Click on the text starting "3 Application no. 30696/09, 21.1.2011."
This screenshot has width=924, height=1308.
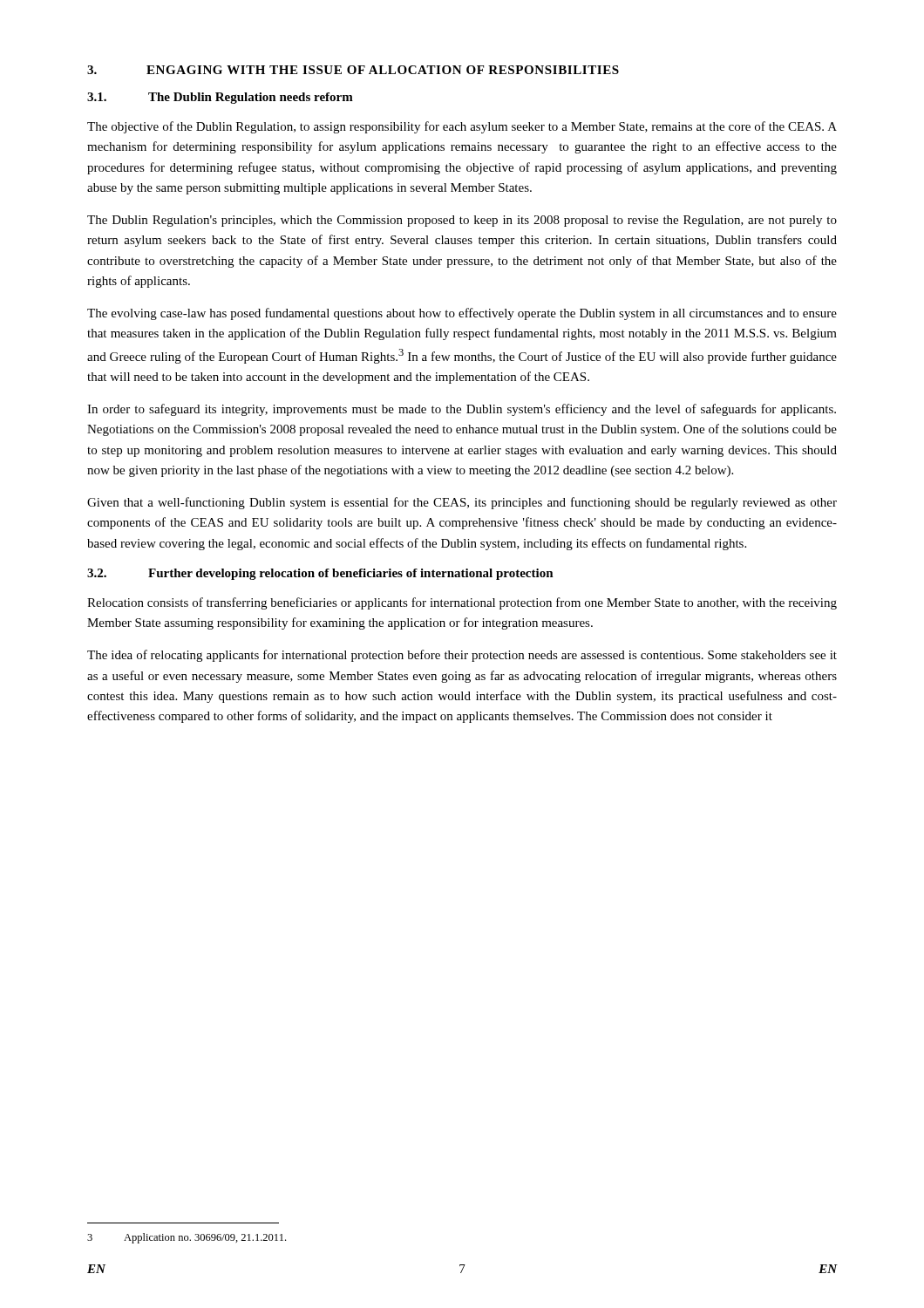187,1238
